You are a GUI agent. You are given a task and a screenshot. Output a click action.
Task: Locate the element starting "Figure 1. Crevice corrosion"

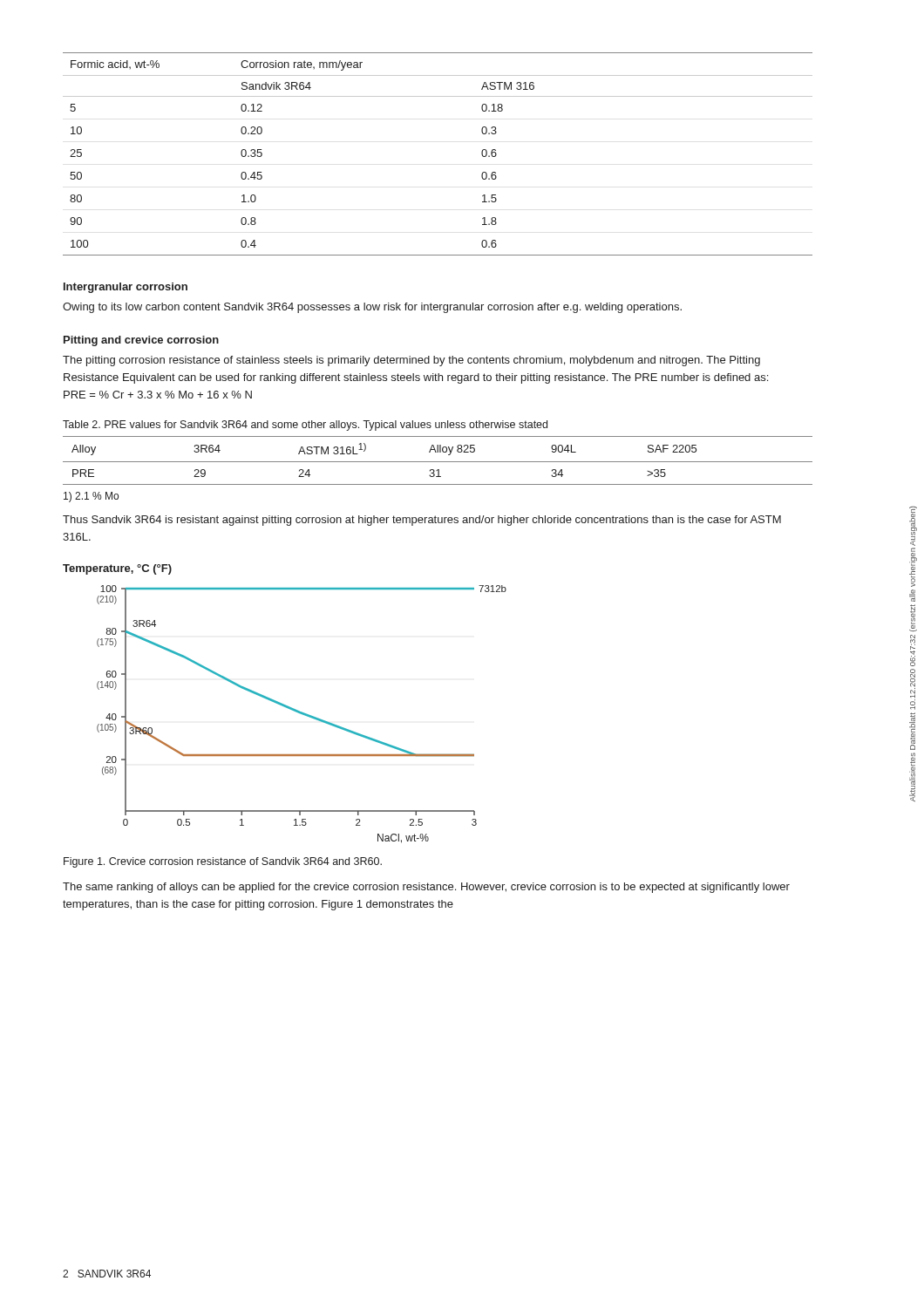(x=223, y=862)
